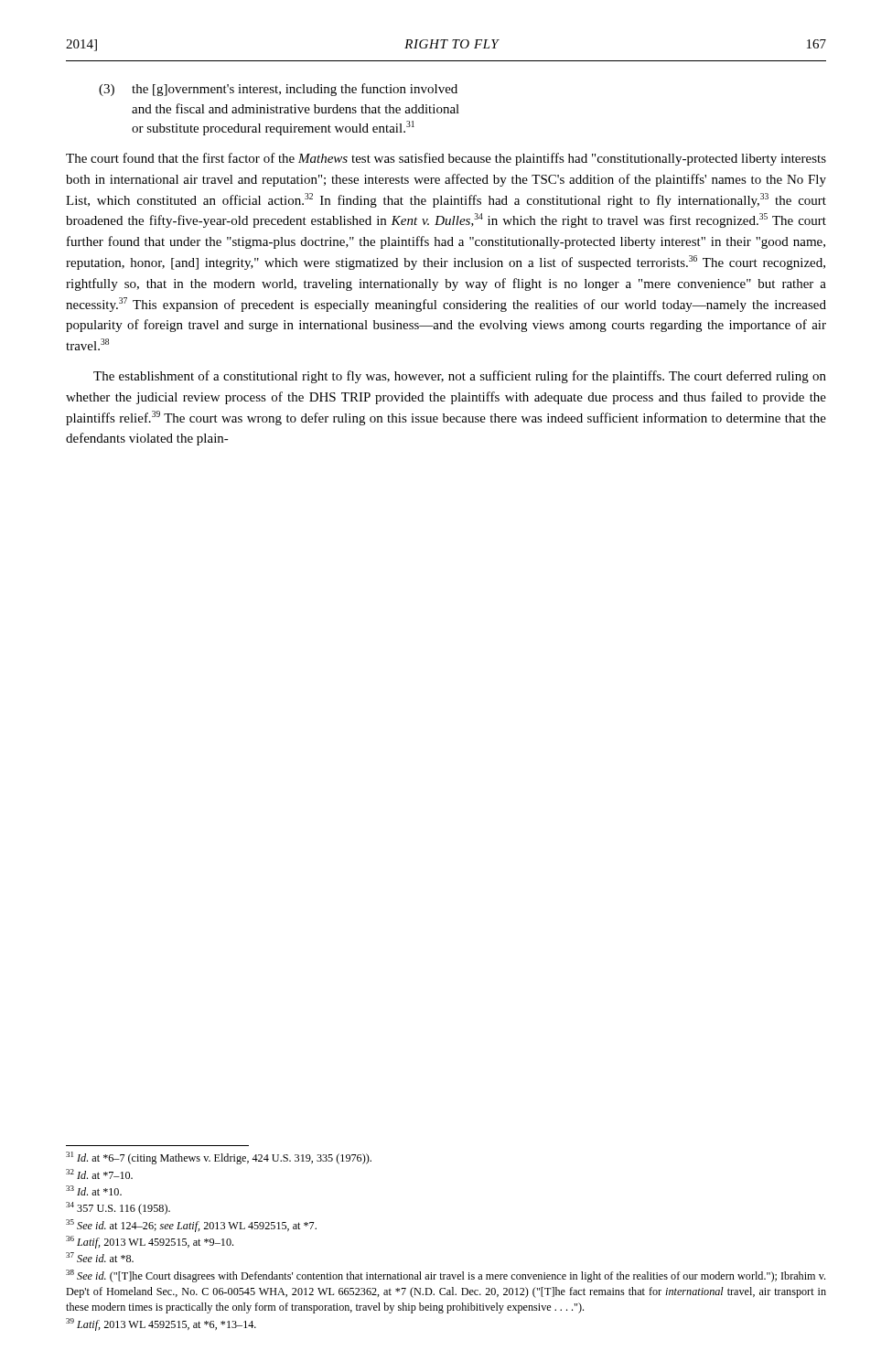Where is the passage that starts "35 See id. at 124–26; see"?
This screenshot has width=892, height=1372.
192,1225
